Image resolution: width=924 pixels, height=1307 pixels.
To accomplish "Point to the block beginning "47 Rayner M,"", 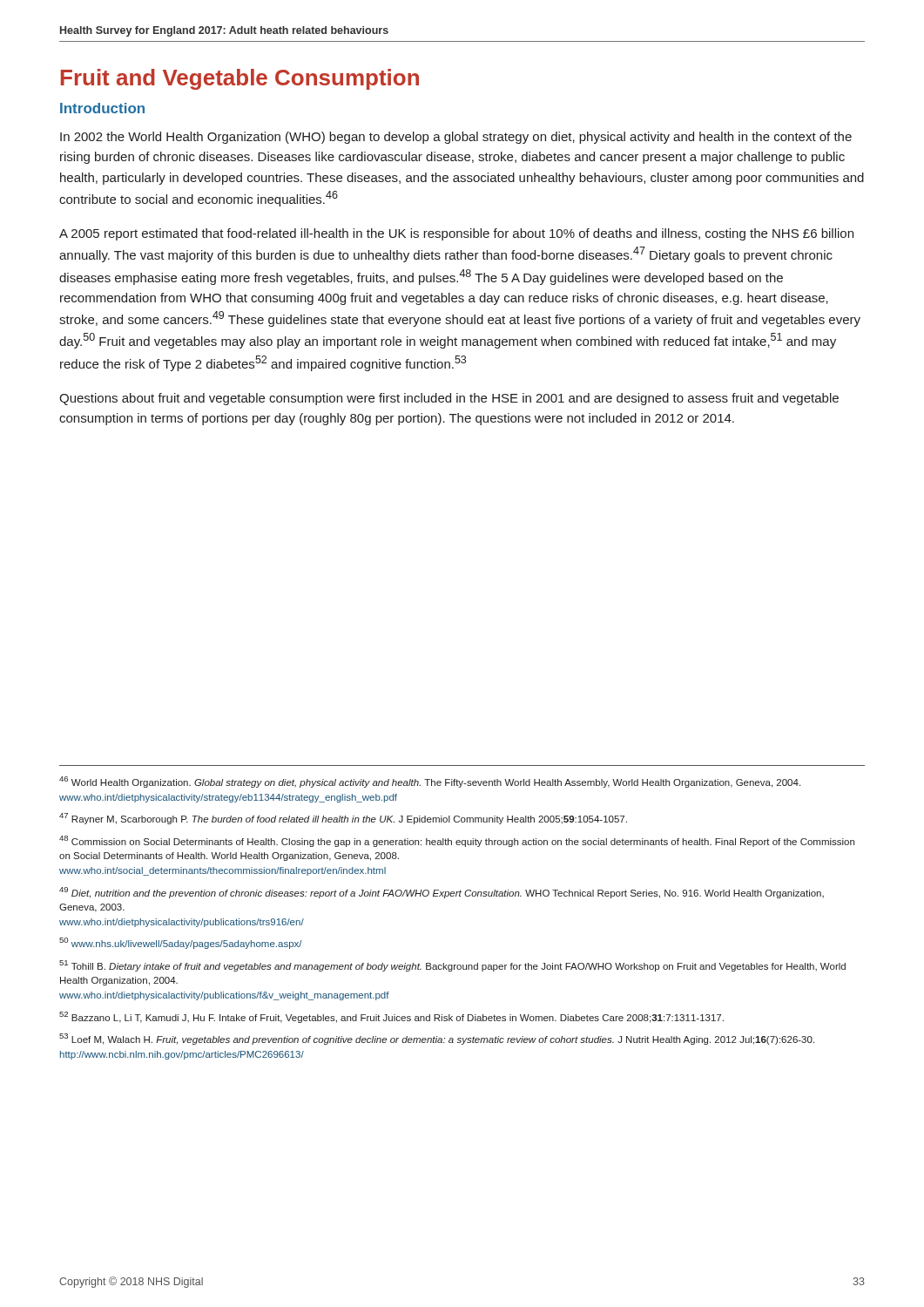I will pos(344,817).
